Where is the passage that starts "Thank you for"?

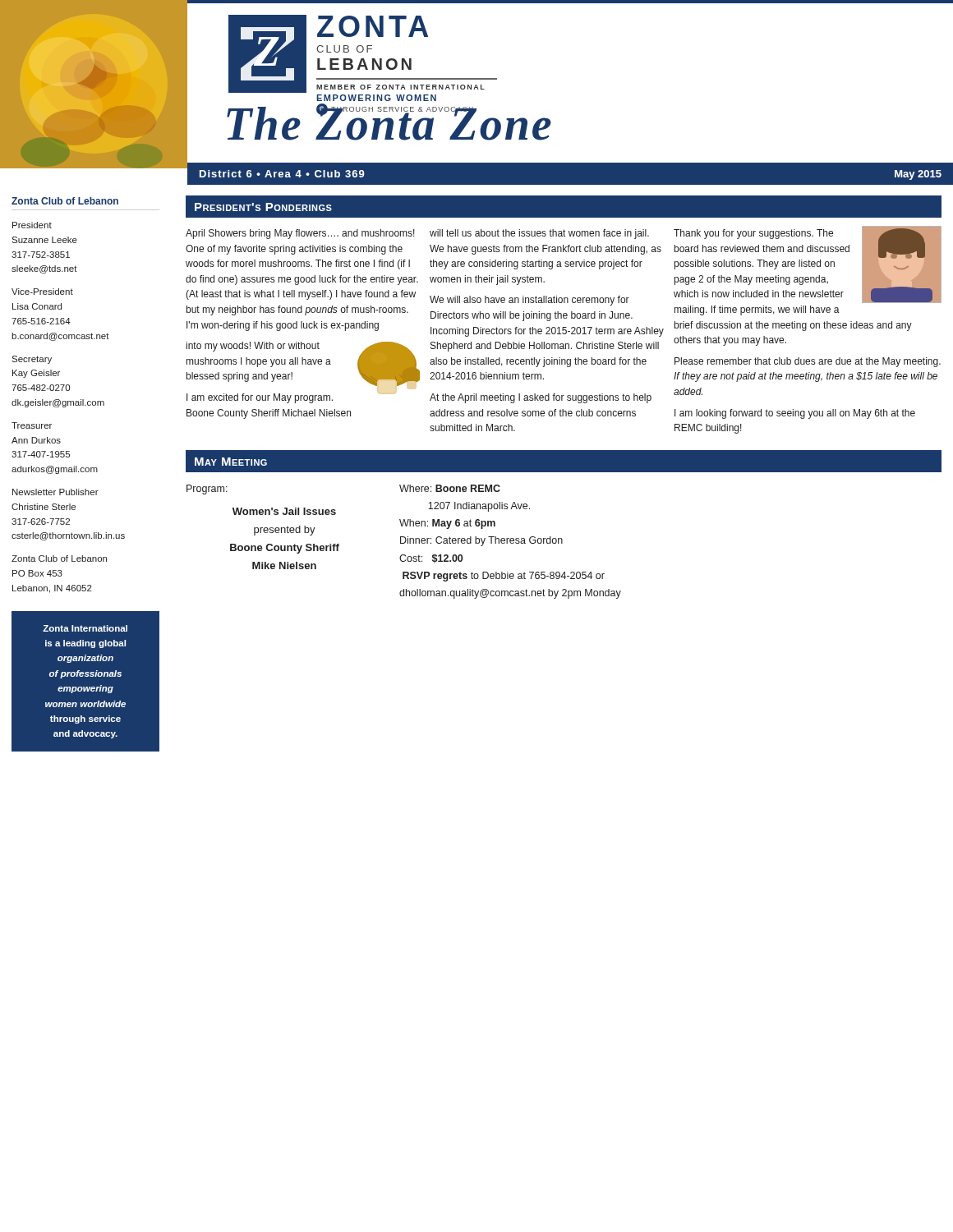(x=808, y=331)
